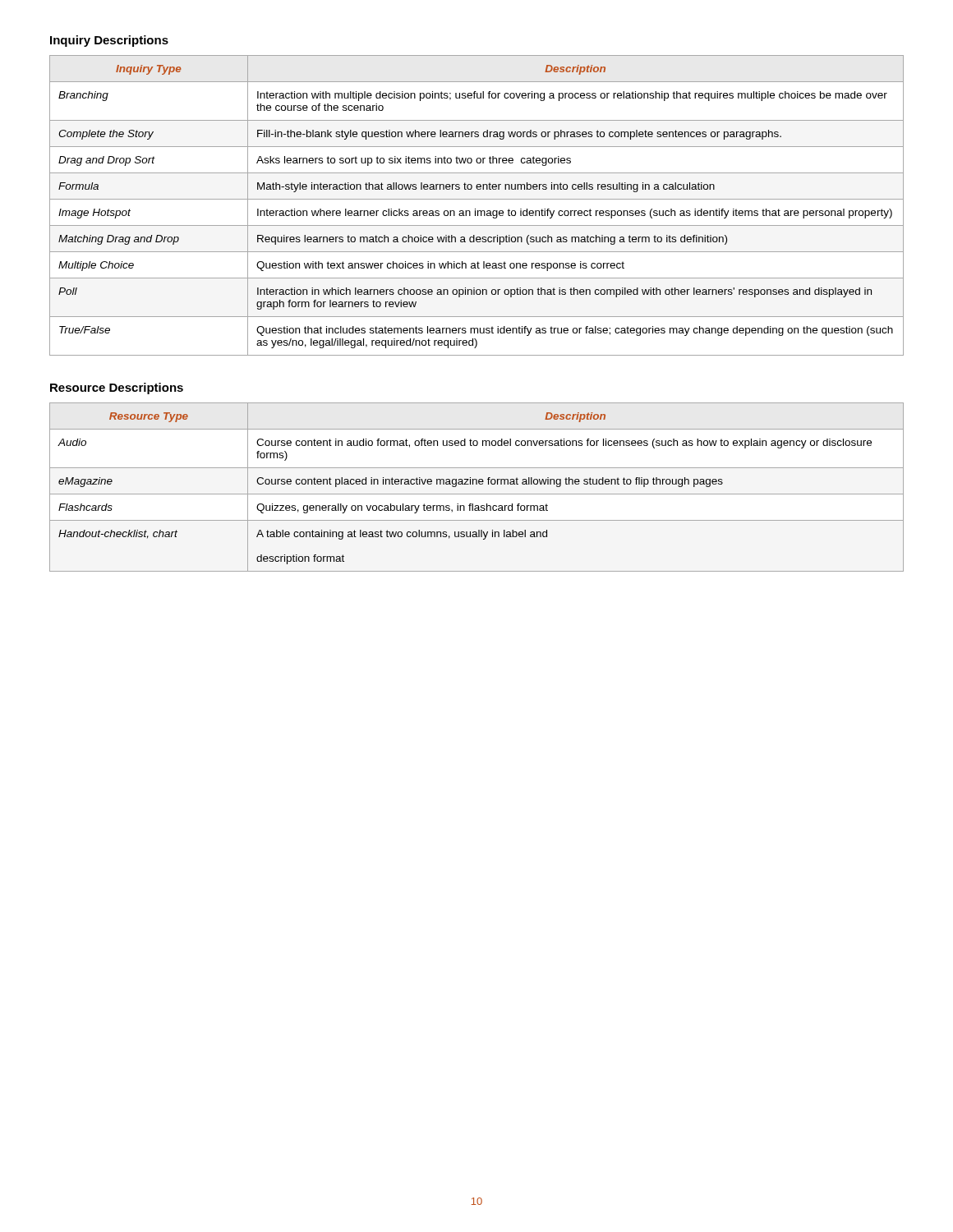
Task: Select the element starting "Inquiry Descriptions"
Action: (109, 40)
